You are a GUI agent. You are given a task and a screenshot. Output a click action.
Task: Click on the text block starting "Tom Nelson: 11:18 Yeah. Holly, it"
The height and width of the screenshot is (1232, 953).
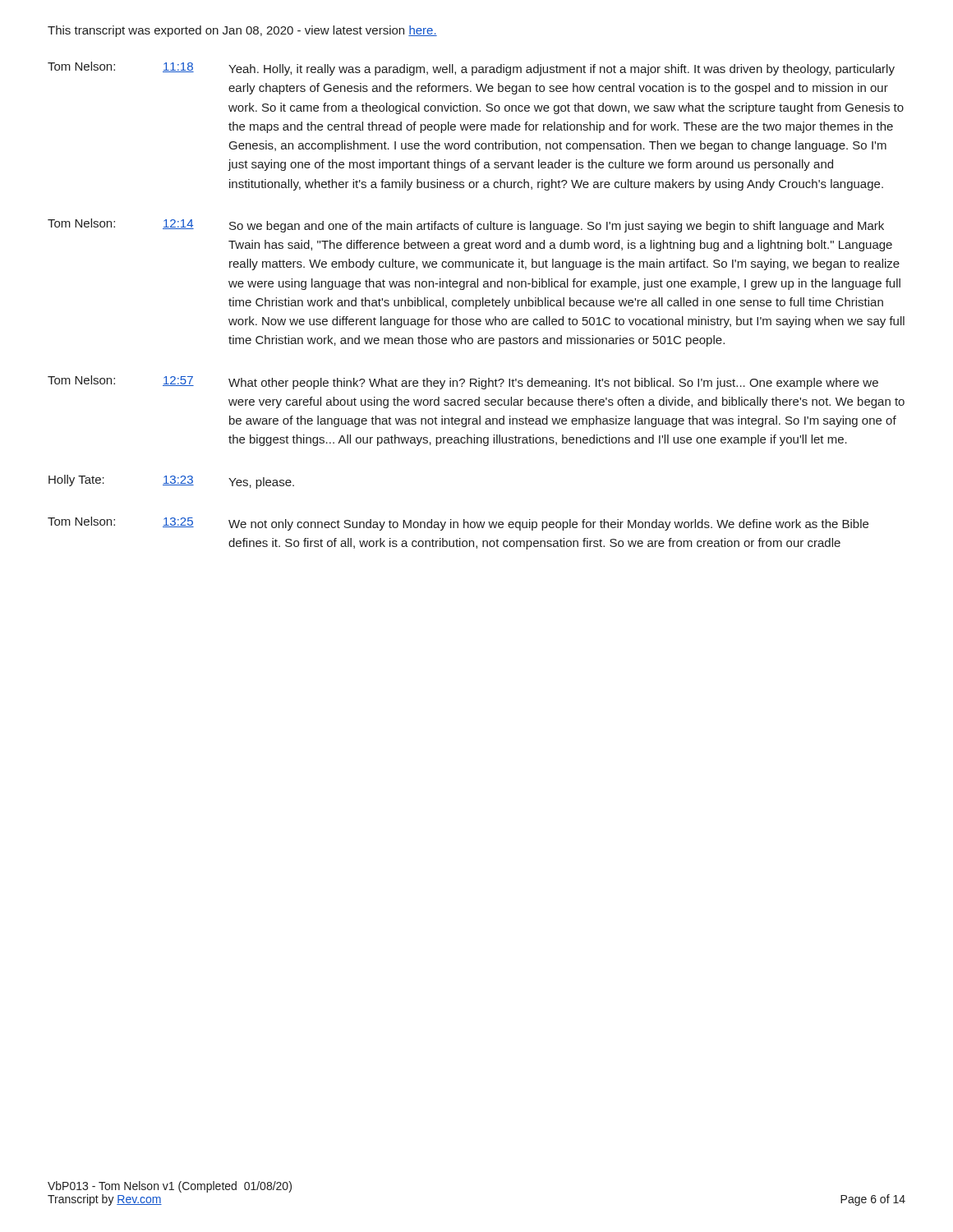tap(476, 126)
